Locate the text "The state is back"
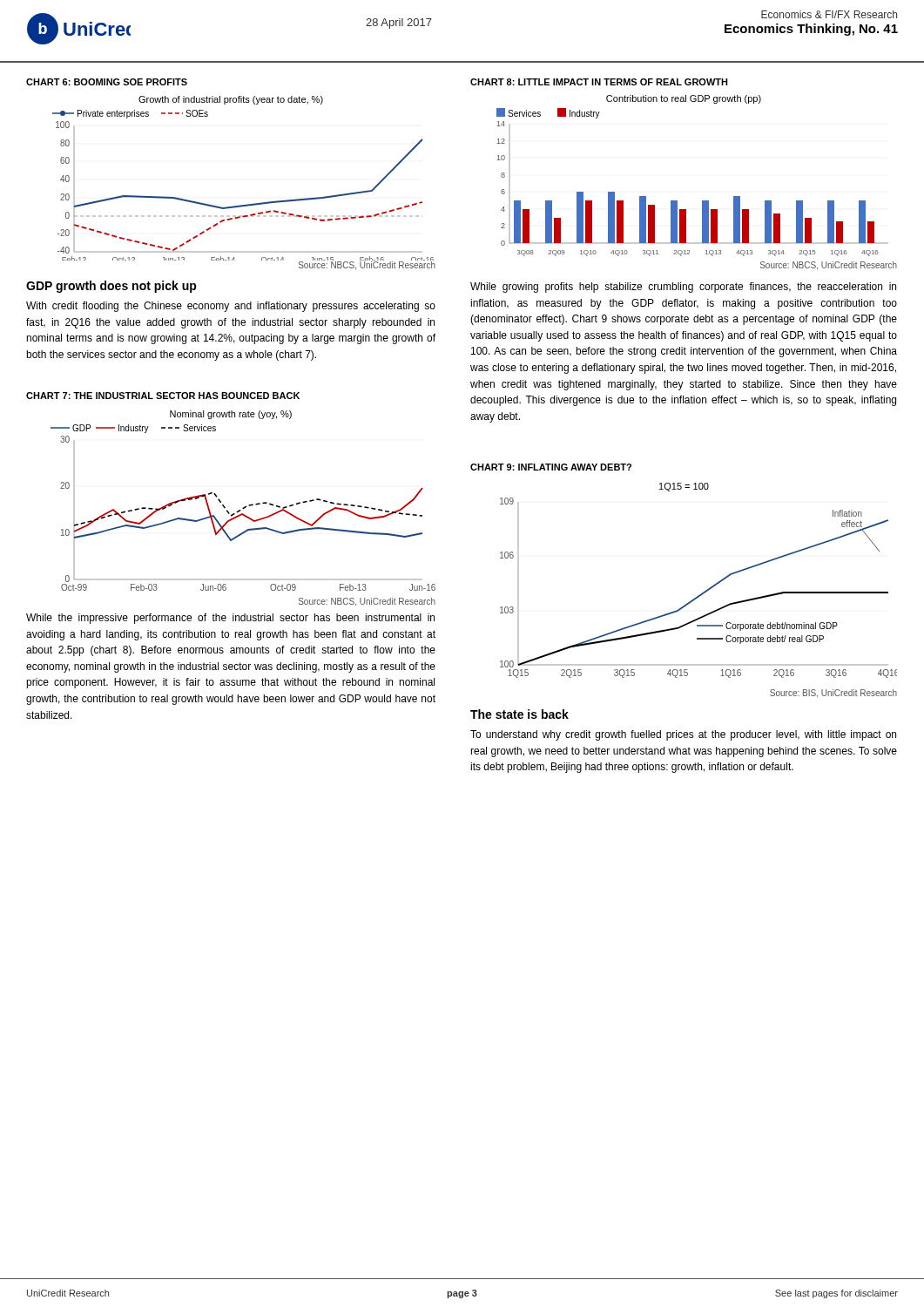This screenshot has height=1307, width=924. tap(519, 714)
